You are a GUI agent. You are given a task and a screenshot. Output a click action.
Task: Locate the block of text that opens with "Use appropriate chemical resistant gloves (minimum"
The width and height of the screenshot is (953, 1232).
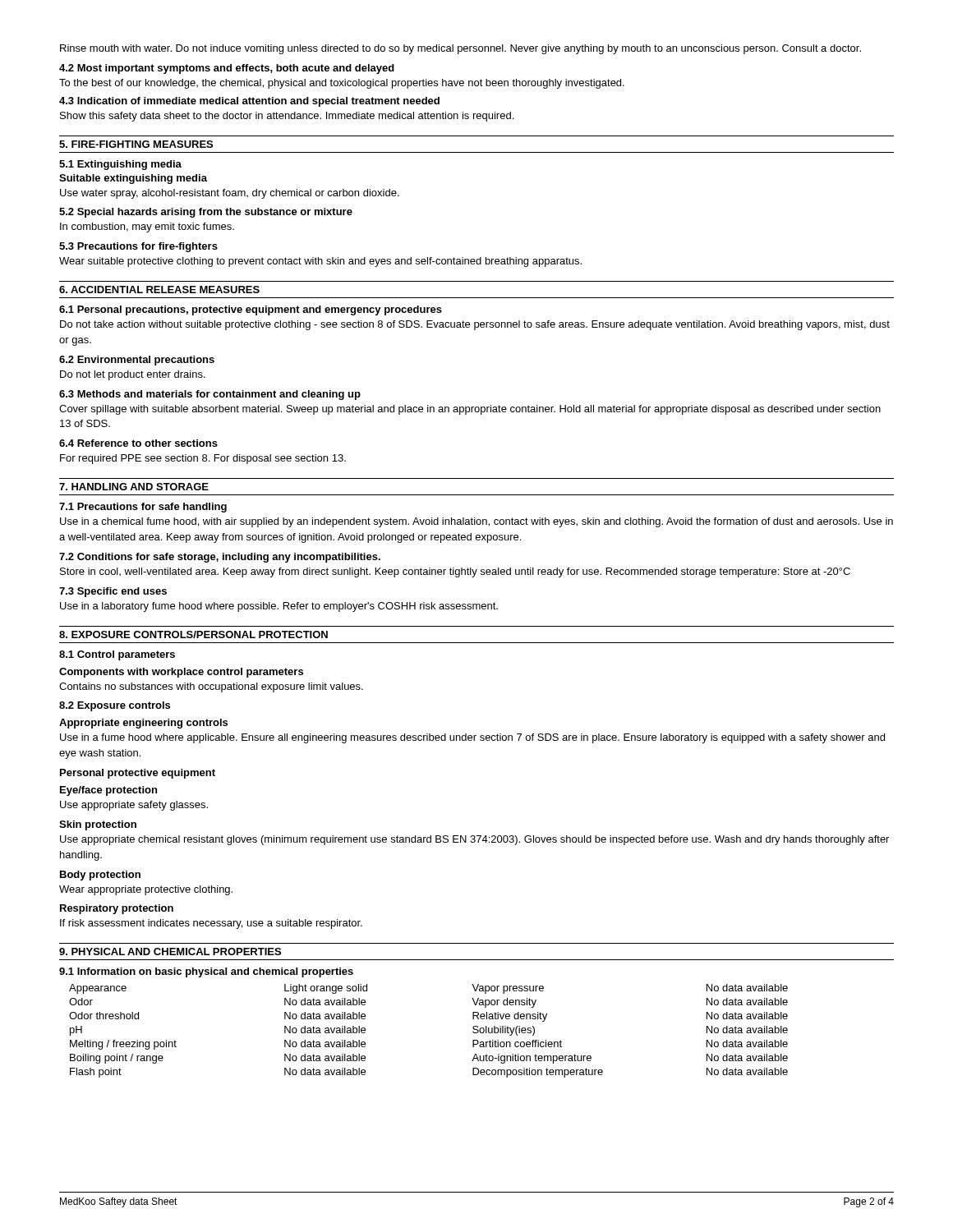(474, 847)
